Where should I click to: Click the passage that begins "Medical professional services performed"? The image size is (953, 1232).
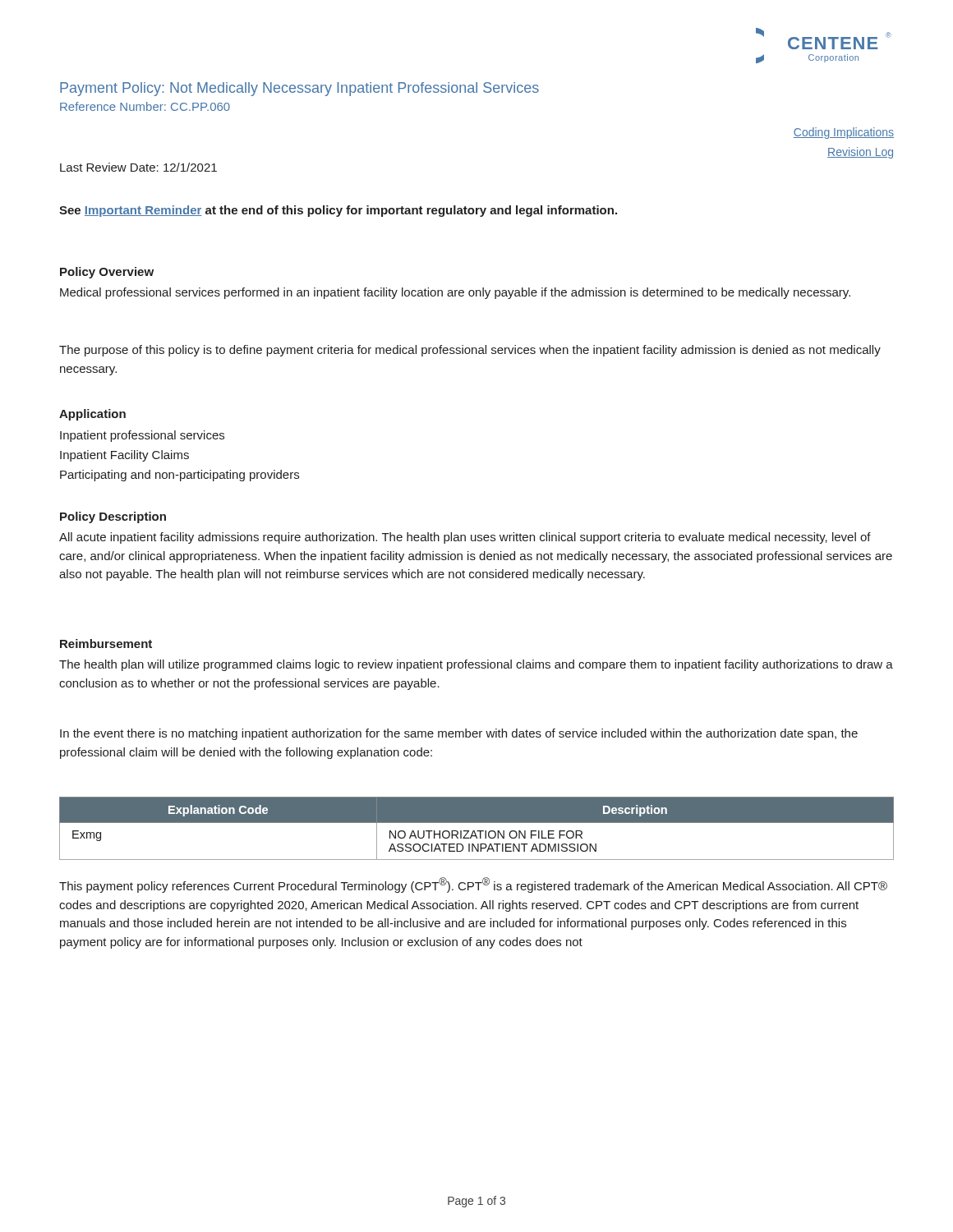click(476, 293)
